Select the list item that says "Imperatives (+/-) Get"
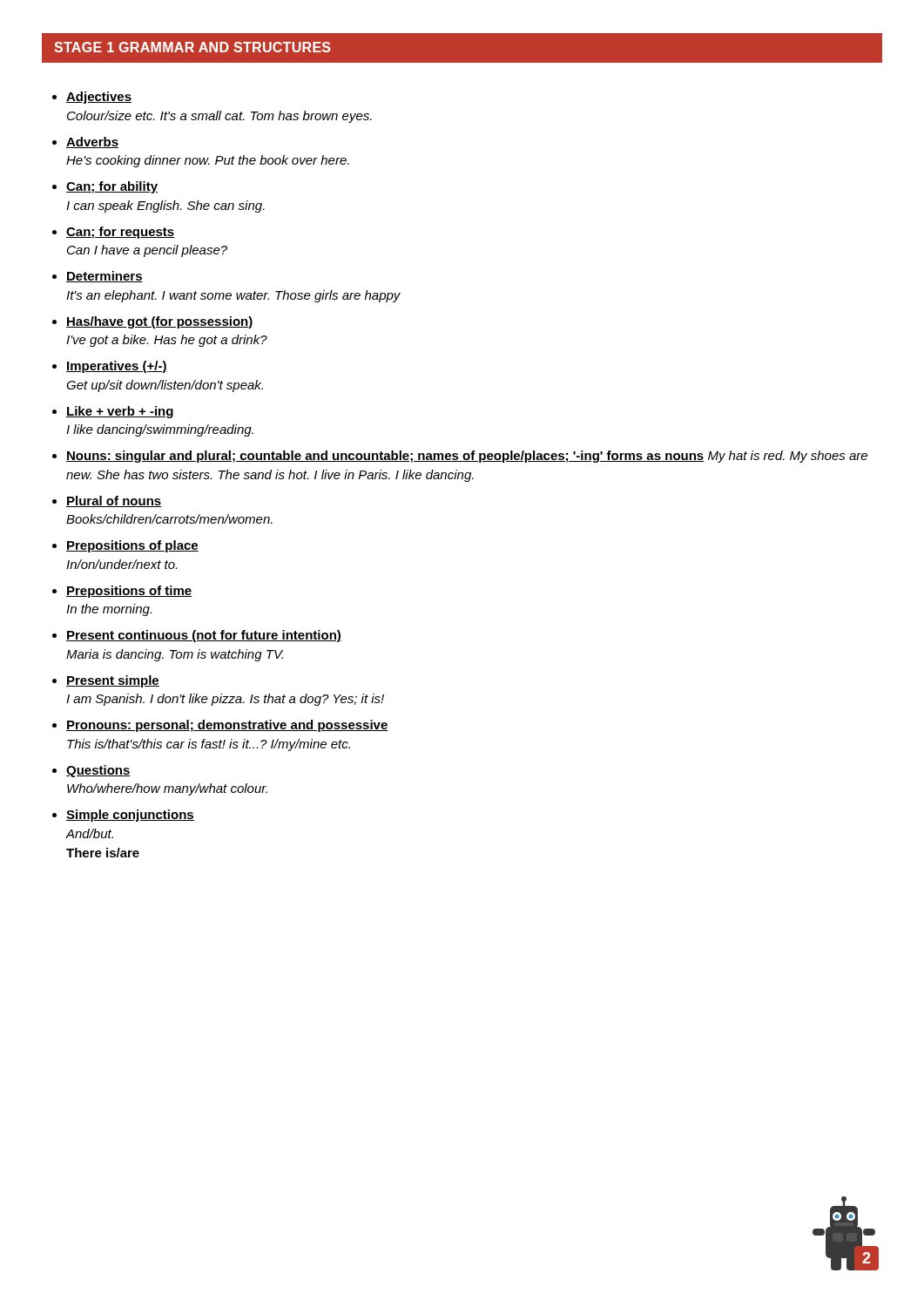924x1307 pixels. pyautogui.click(x=165, y=375)
